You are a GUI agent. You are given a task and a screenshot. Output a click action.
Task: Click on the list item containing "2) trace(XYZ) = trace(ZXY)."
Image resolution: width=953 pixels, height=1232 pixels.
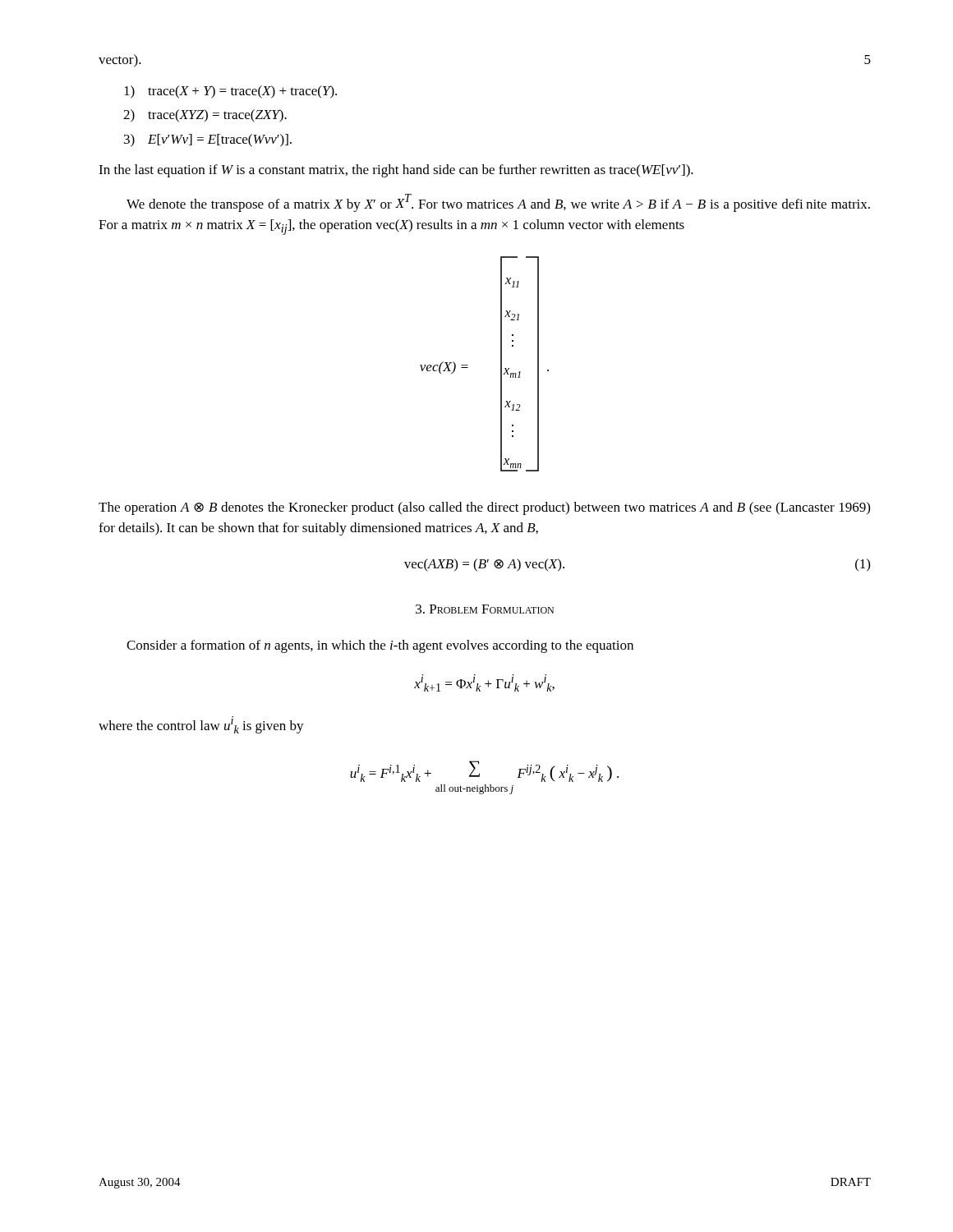(x=205, y=115)
